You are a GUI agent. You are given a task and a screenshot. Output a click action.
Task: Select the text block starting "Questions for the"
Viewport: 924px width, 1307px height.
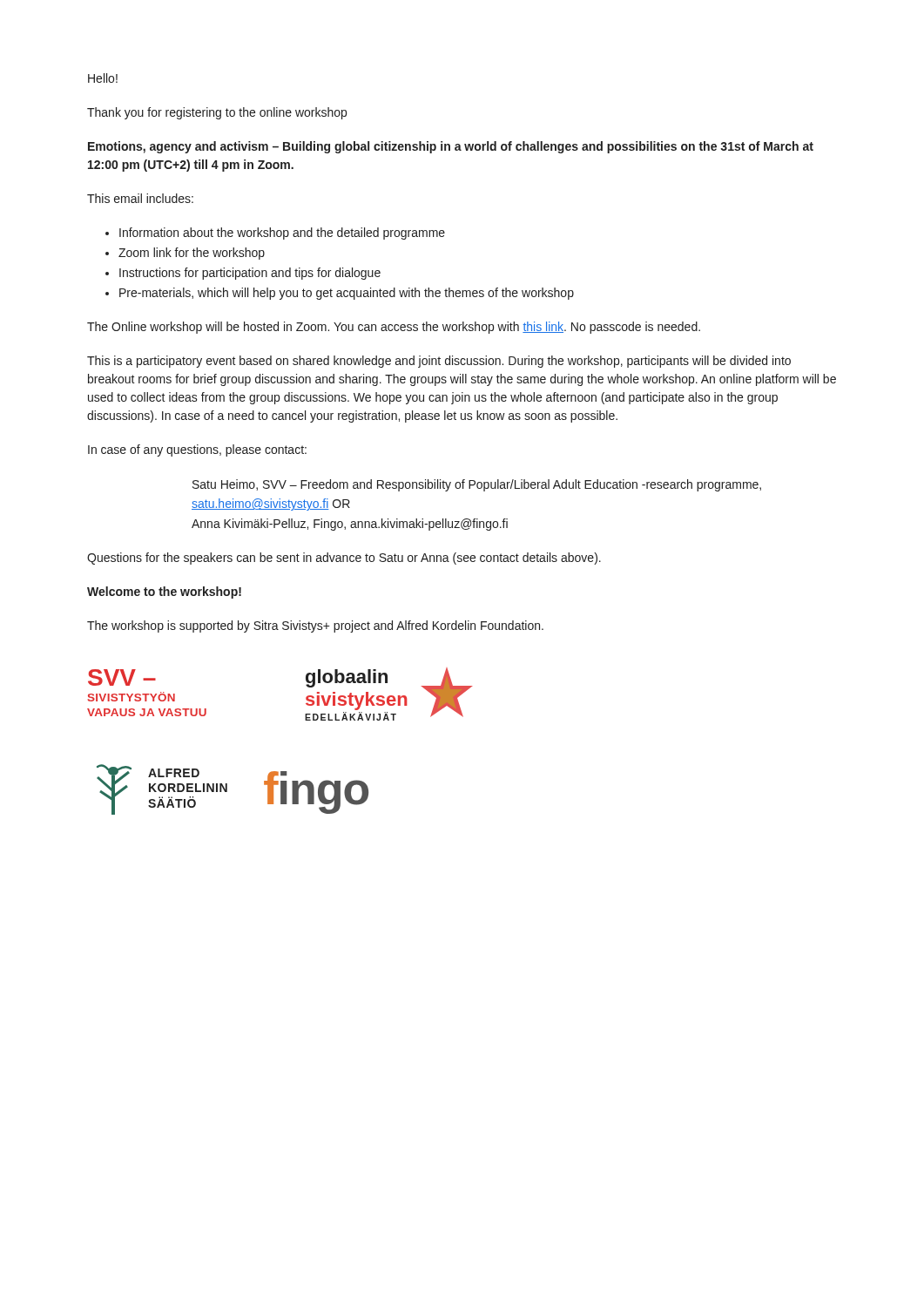pos(462,558)
